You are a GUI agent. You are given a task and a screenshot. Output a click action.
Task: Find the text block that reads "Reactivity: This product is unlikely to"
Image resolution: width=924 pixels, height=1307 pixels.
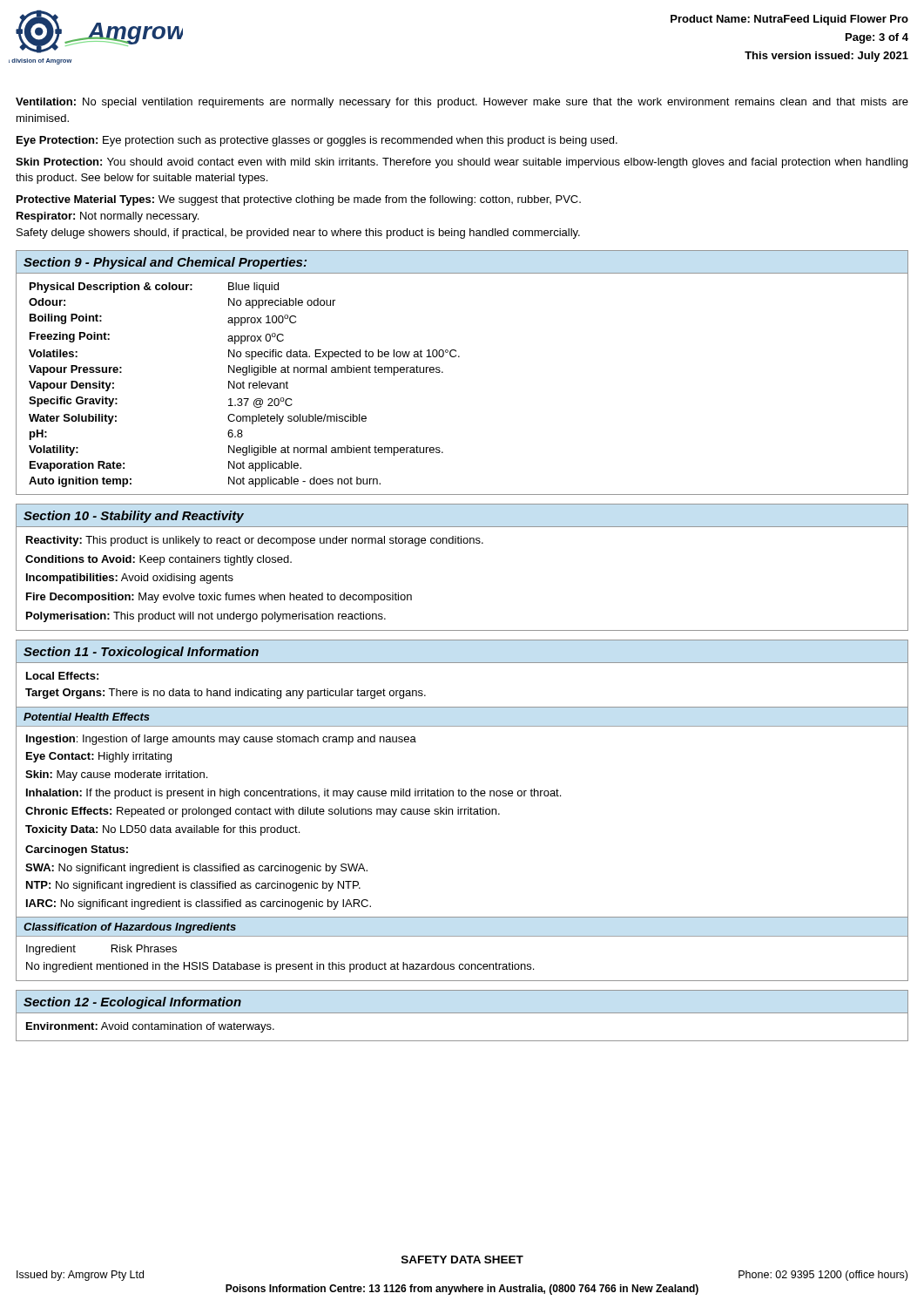pos(255,540)
